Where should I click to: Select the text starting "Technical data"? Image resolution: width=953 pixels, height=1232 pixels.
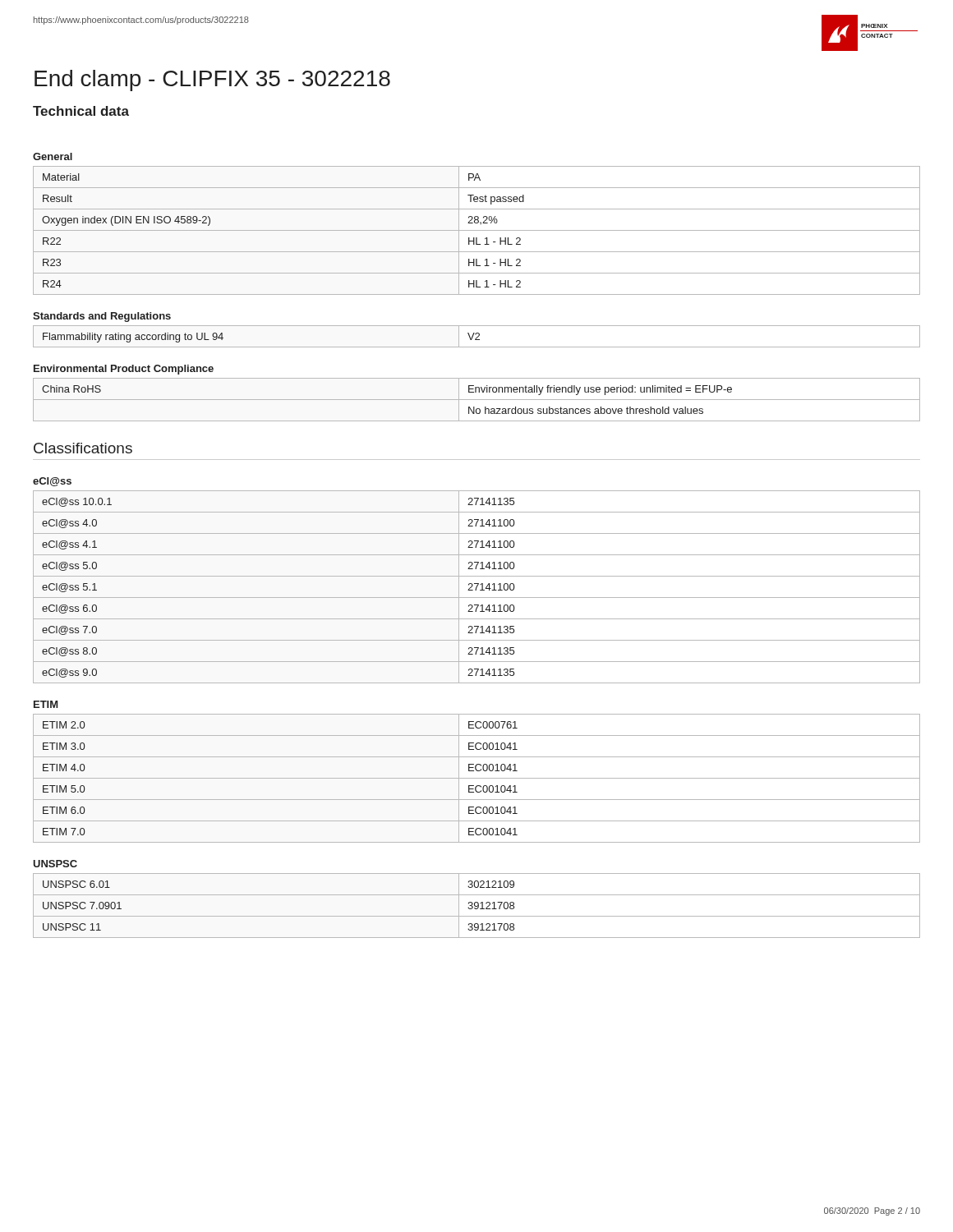(x=81, y=111)
